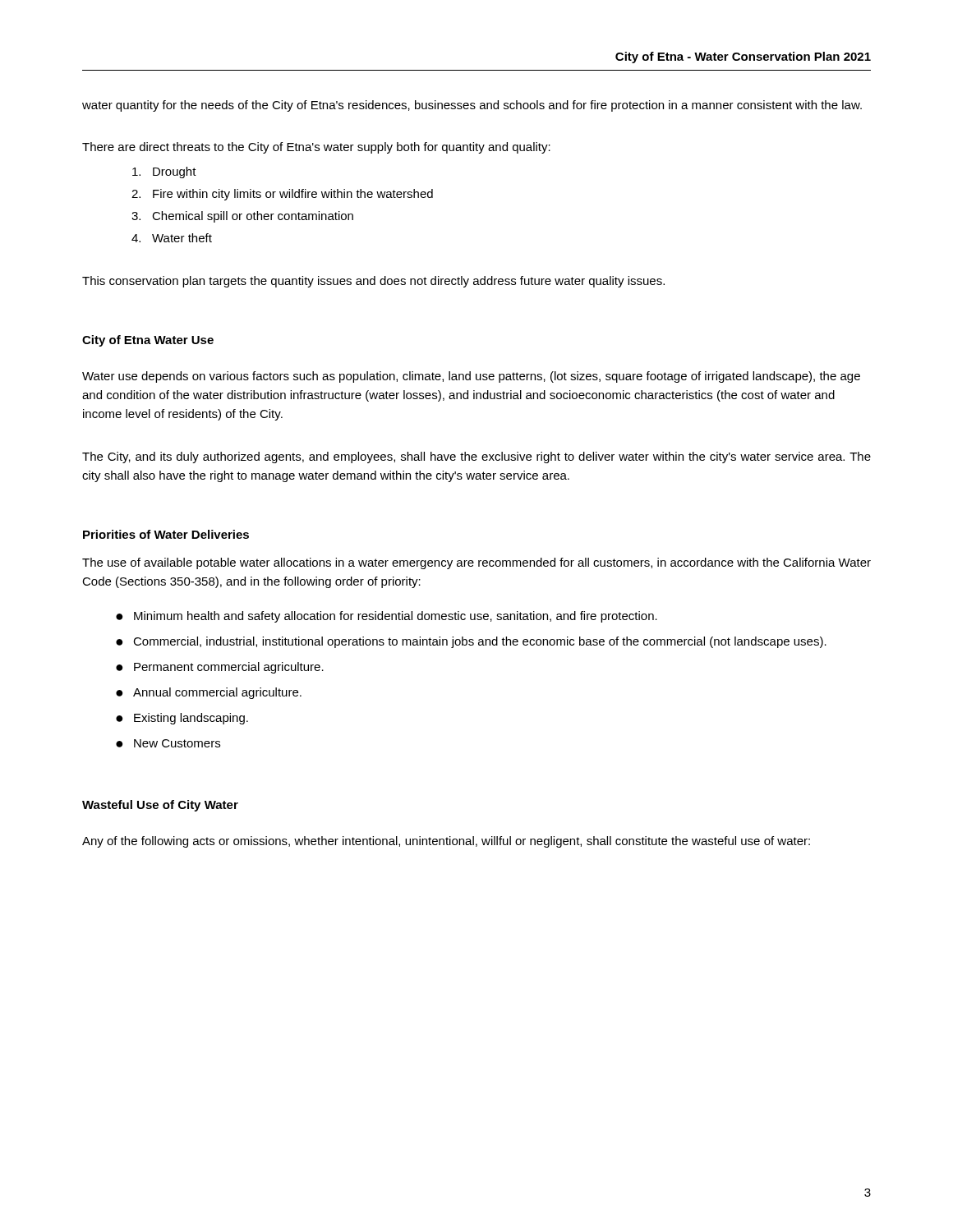The width and height of the screenshot is (953, 1232).
Task: Select the element starting "● Existing landscaping."
Action: tap(182, 719)
